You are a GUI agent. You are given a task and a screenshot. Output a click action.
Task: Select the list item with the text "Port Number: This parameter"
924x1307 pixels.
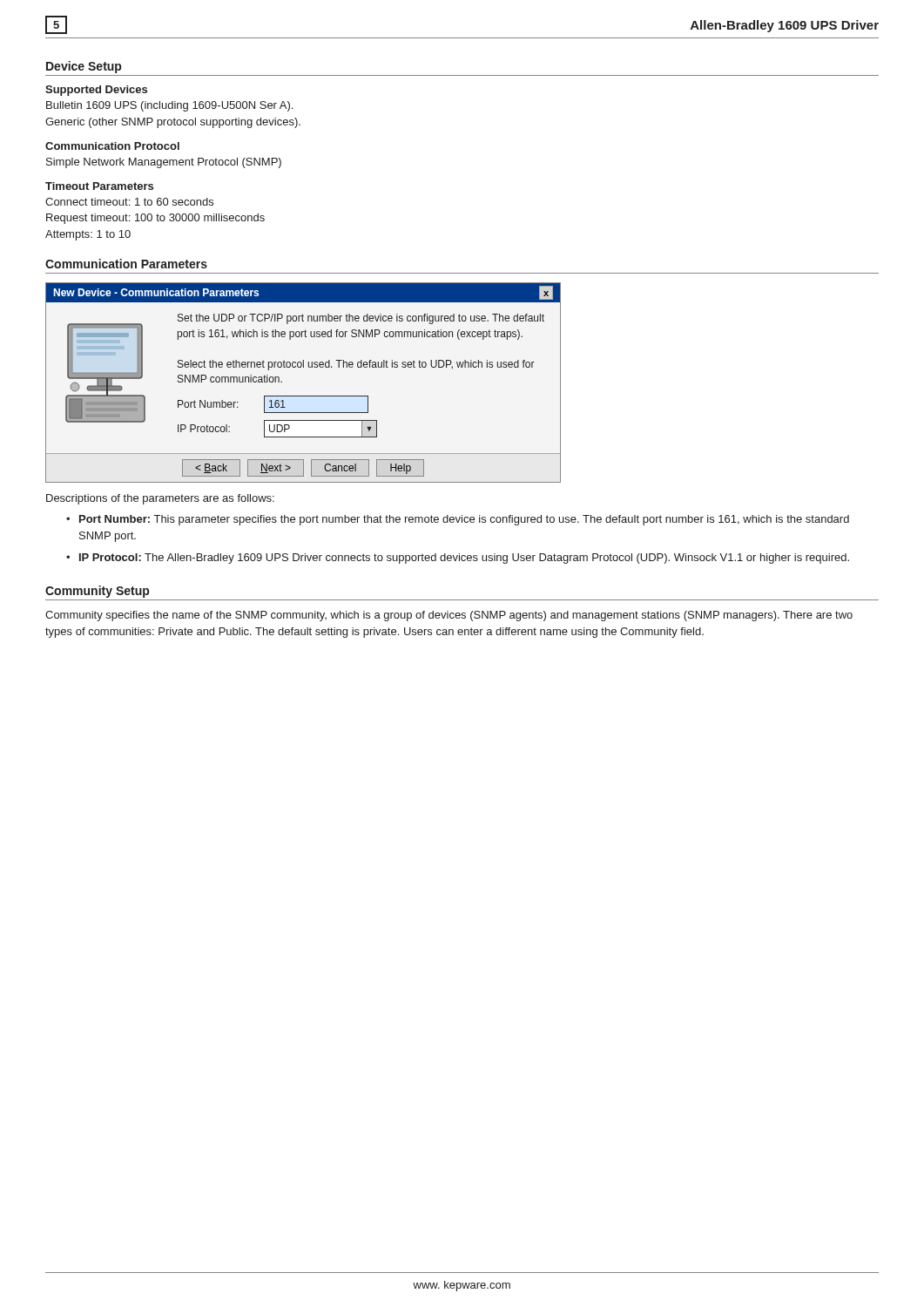pyautogui.click(x=464, y=527)
